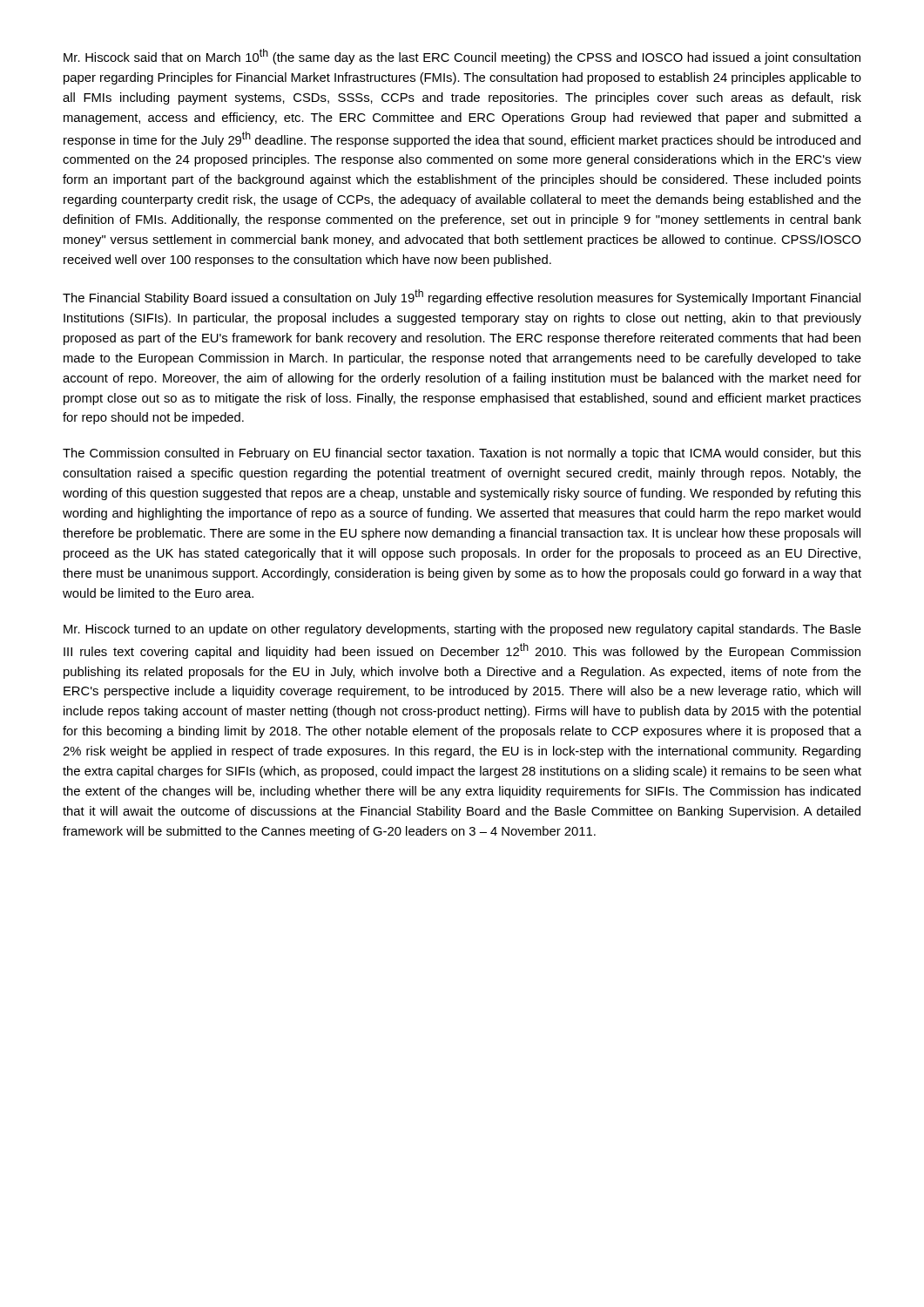Screen dimensions: 1307x924
Task: Select the text block containing "The Financial Stability"
Action: 462,356
